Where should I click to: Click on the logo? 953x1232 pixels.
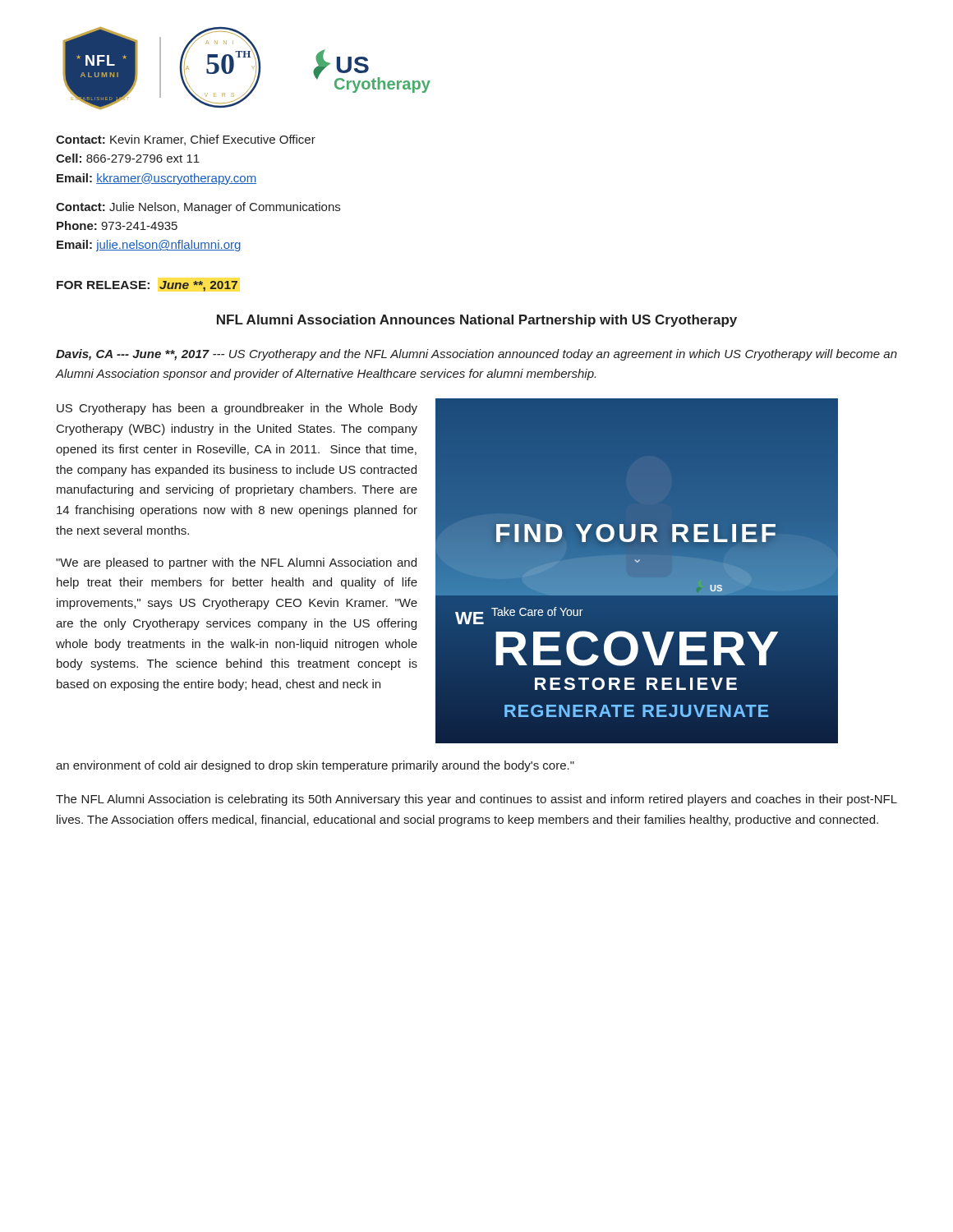tap(476, 67)
